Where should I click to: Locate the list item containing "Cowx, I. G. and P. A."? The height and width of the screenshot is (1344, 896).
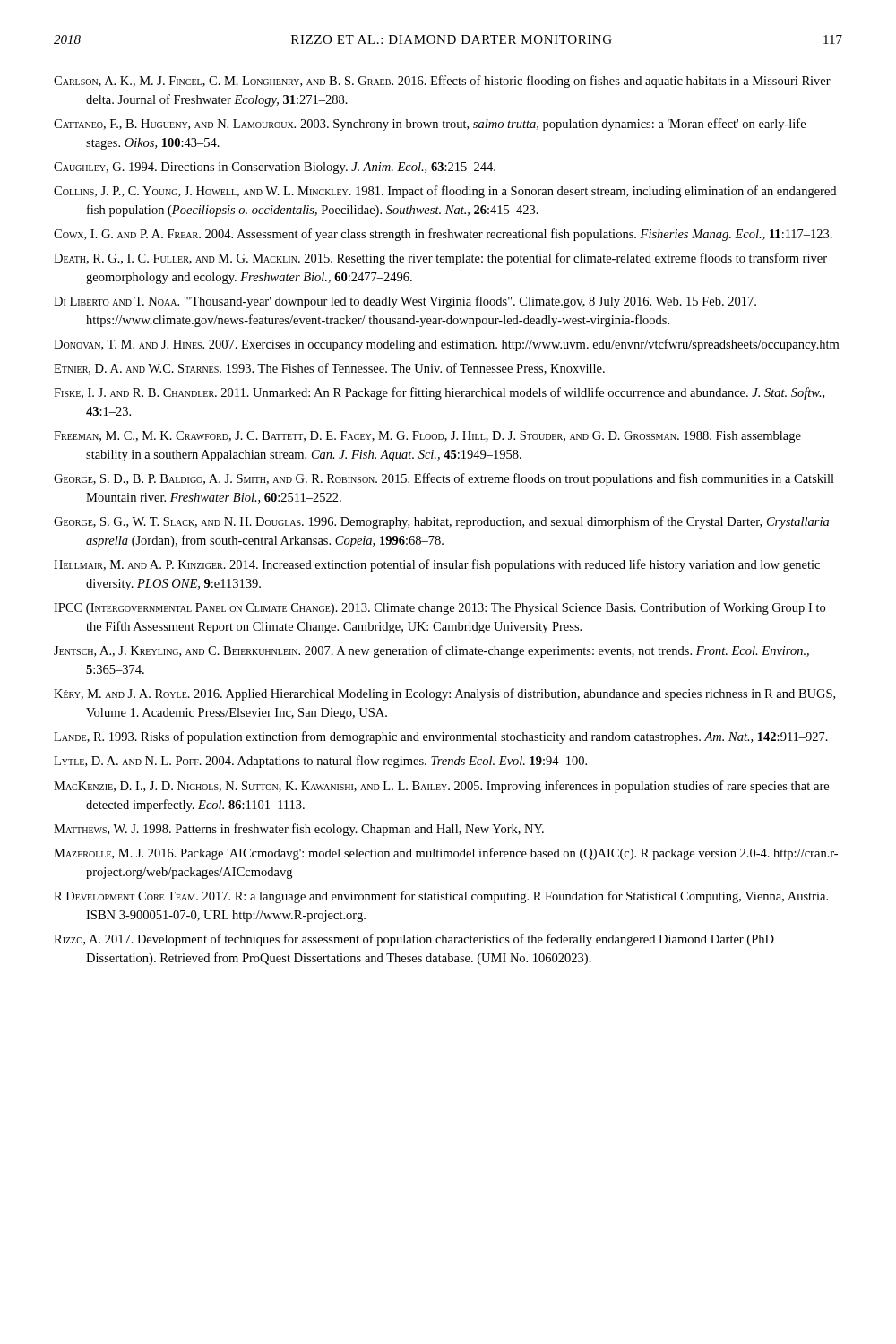pyautogui.click(x=443, y=234)
